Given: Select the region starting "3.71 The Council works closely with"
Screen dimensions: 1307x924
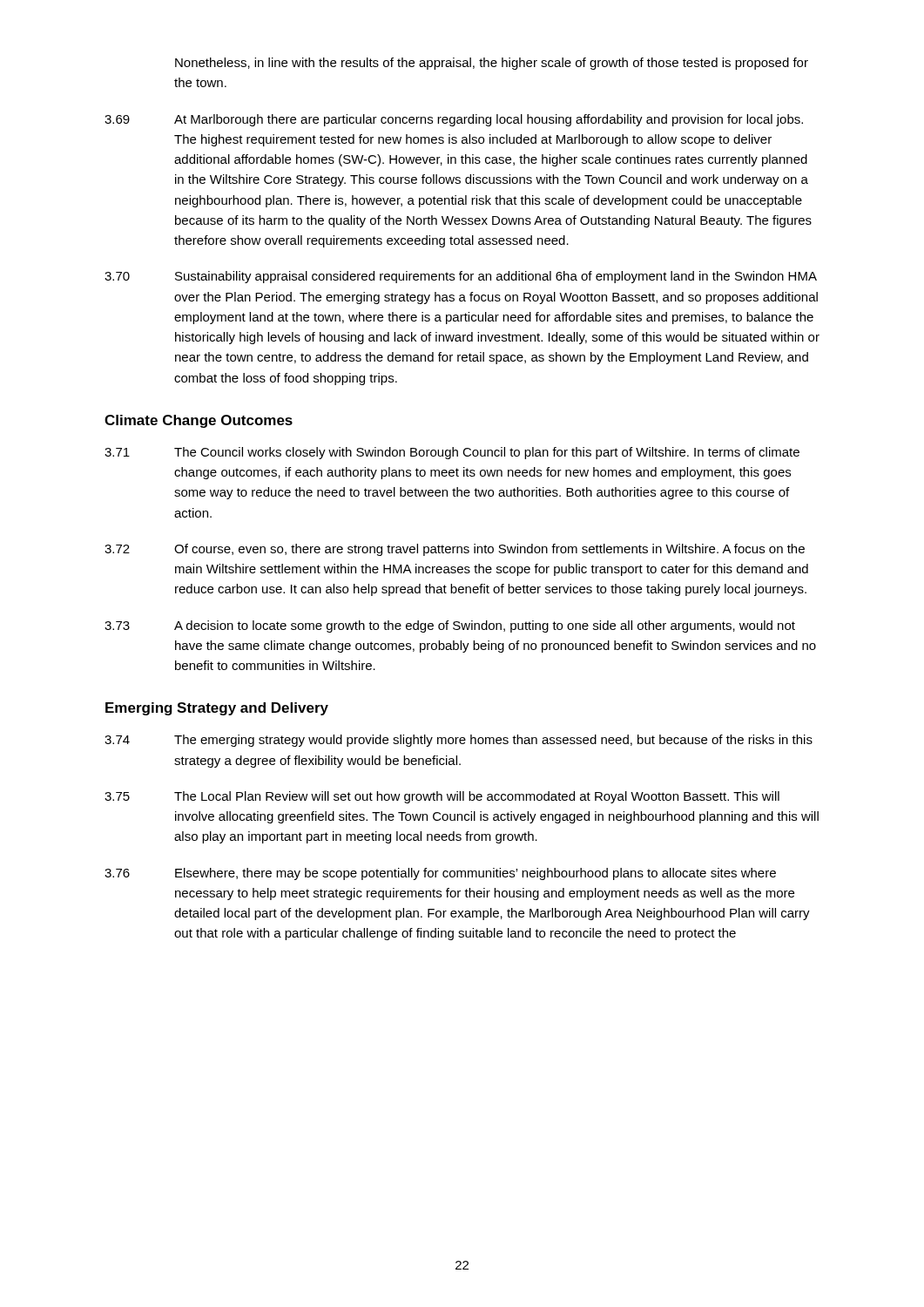Looking at the screenshot, I should (462, 482).
